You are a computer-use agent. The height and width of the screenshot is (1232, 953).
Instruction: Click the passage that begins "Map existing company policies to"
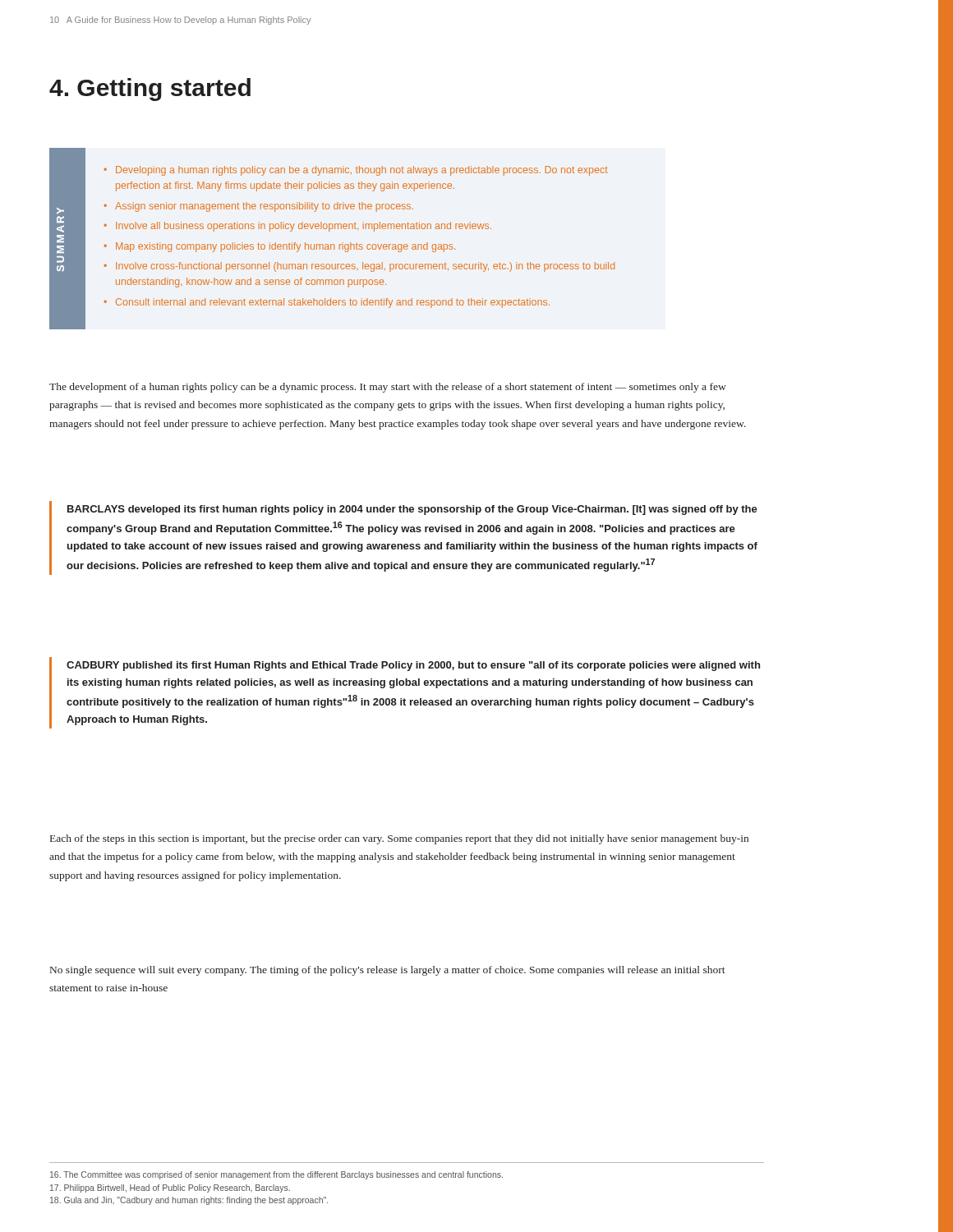375,247
